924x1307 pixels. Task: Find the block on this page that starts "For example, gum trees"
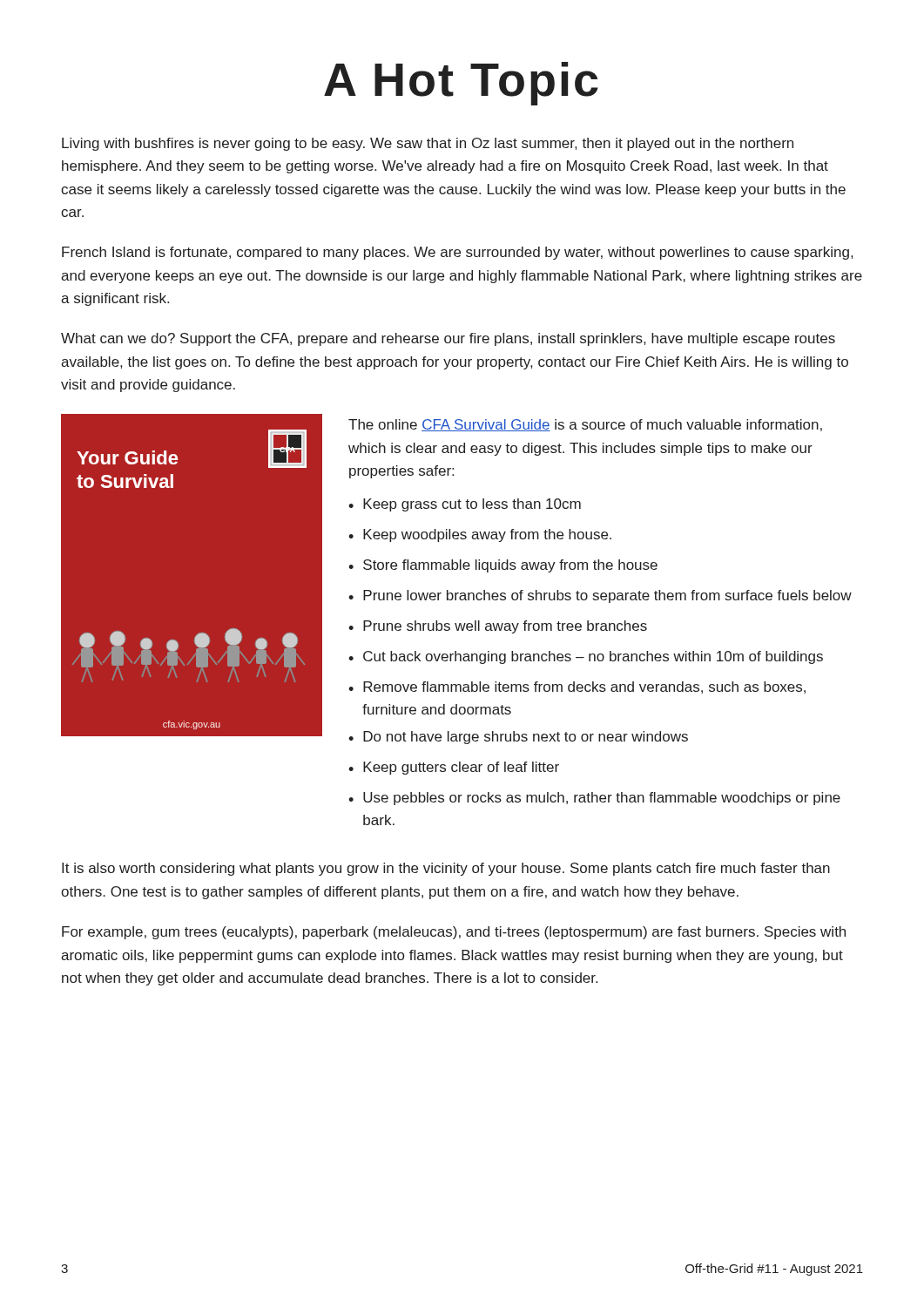tap(454, 955)
